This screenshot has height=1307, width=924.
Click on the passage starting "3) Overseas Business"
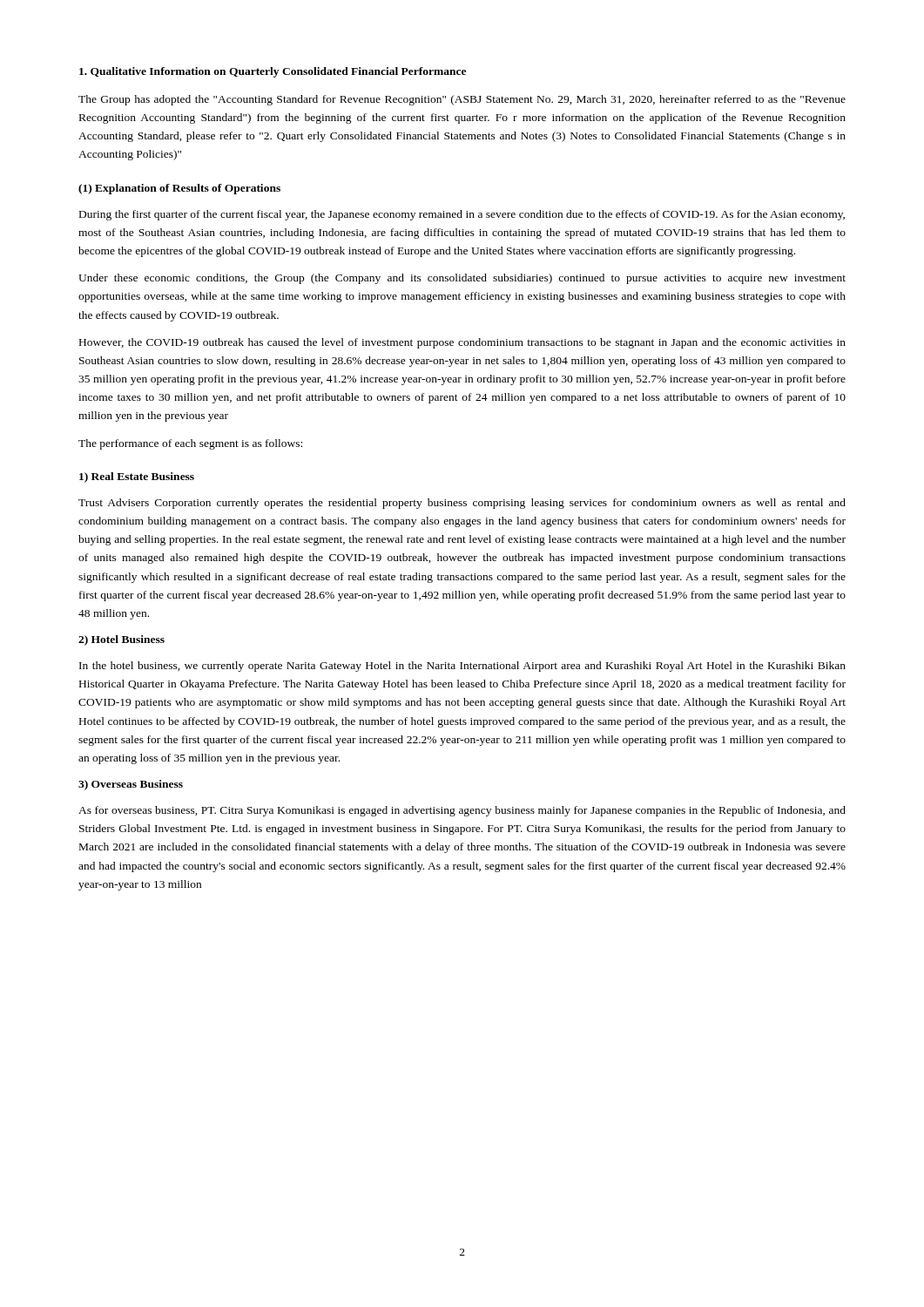[131, 784]
